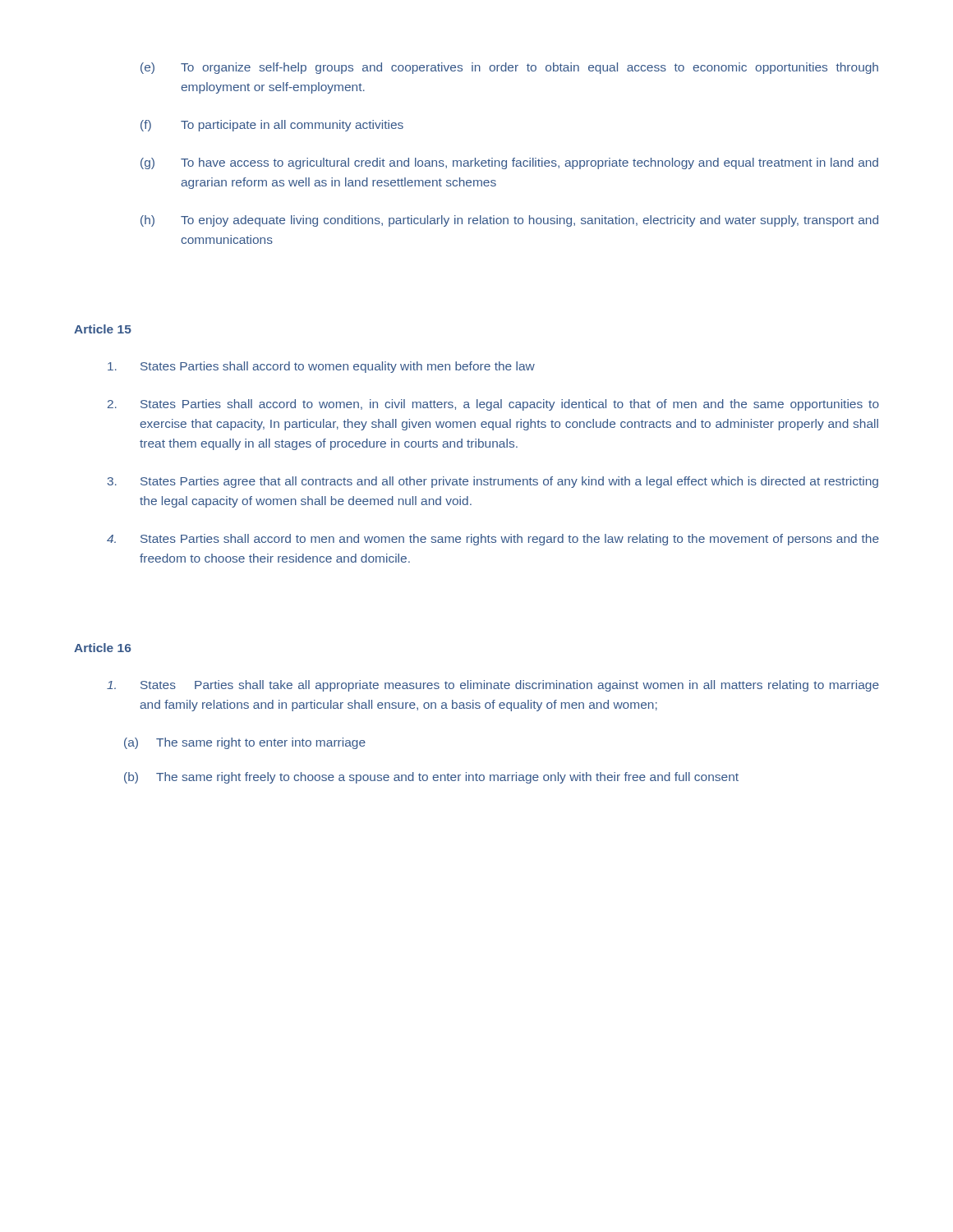Point to the block beginning "(f) To participate"

[x=272, y=126]
